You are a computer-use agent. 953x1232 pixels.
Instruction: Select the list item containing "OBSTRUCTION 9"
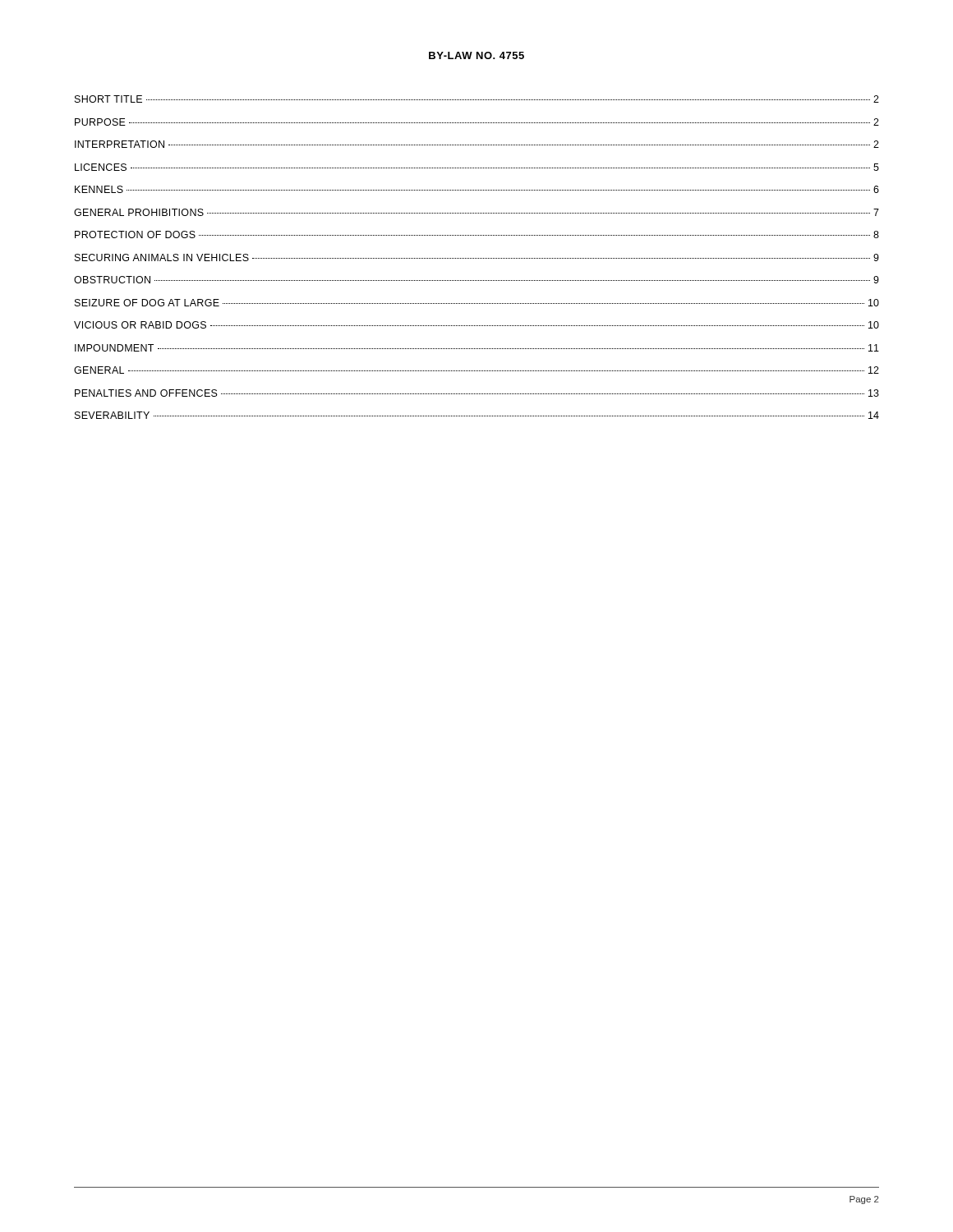[x=476, y=281]
